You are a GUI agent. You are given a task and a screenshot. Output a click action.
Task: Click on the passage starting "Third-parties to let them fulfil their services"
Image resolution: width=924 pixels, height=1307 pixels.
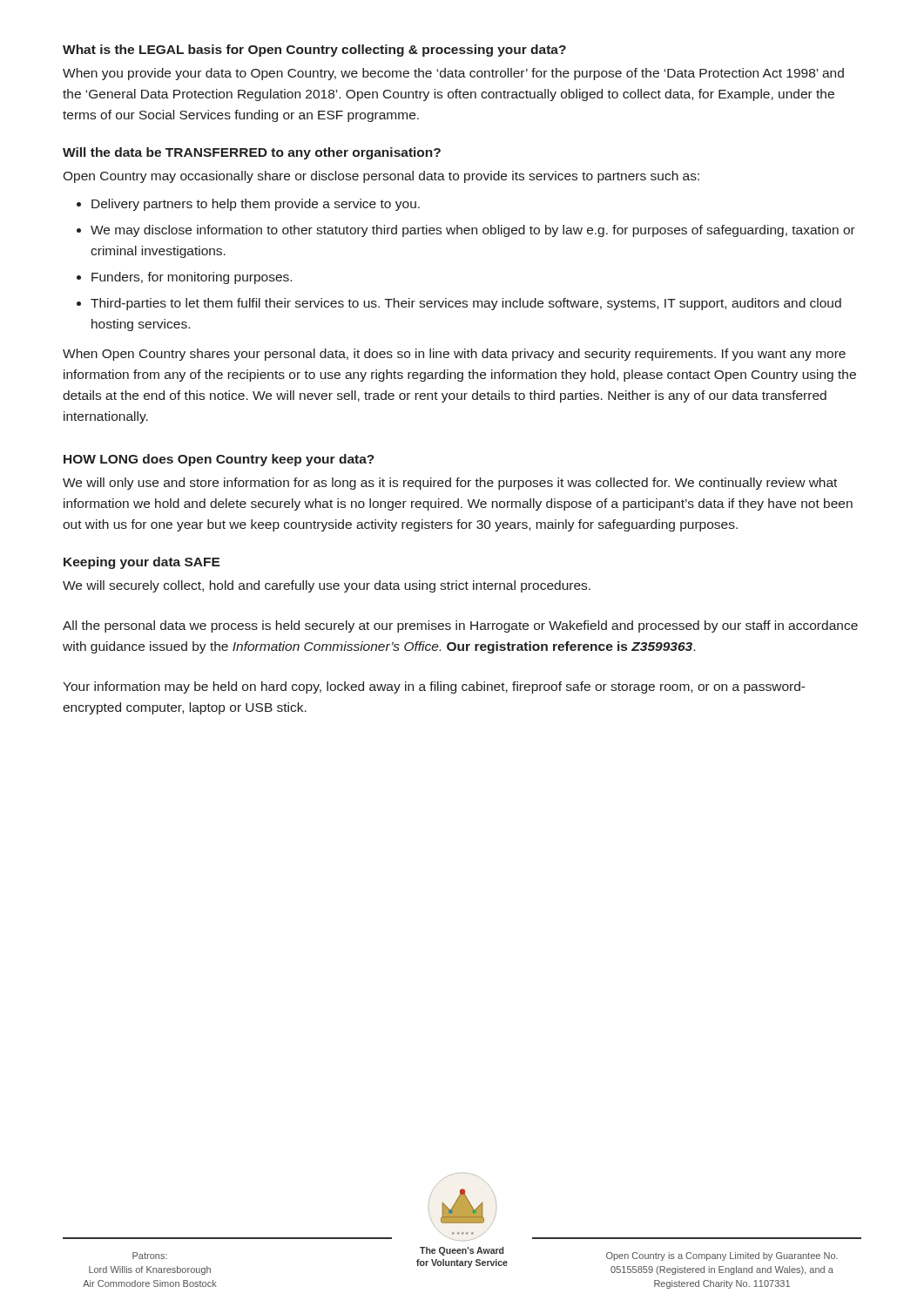pyautogui.click(x=466, y=313)
